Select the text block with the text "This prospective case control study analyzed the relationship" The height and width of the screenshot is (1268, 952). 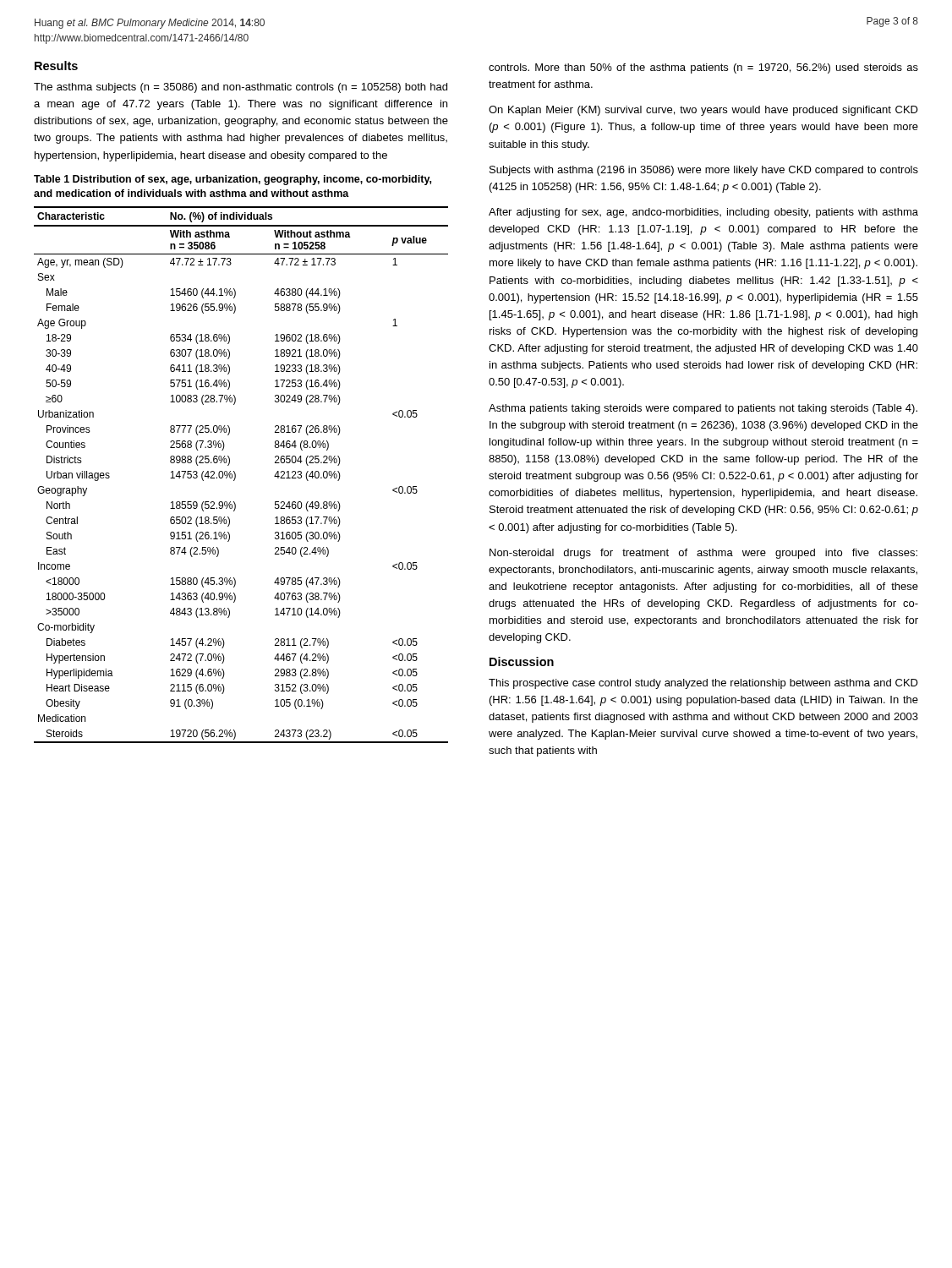[703, 716]
